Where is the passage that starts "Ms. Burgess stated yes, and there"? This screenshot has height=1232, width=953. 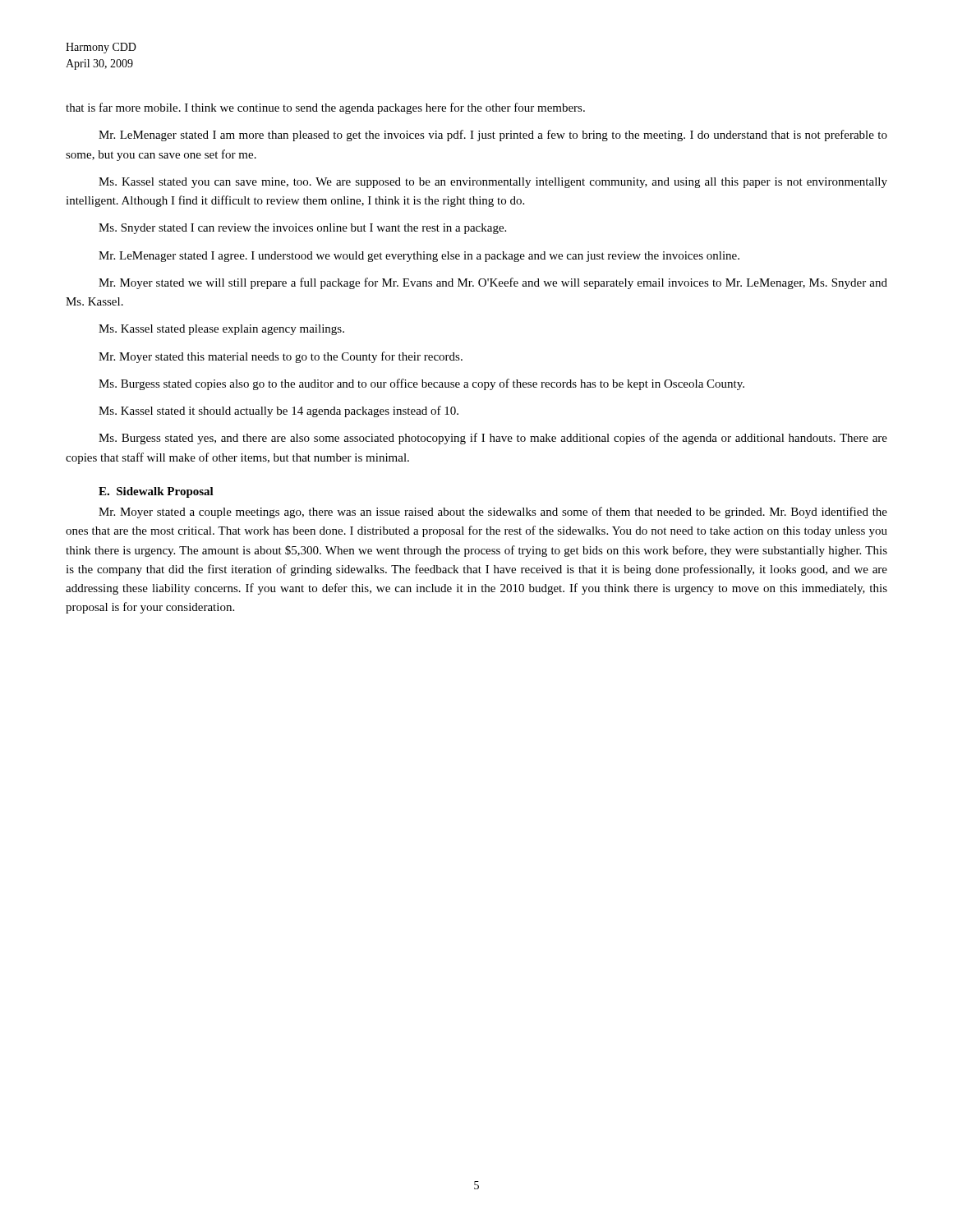click(x=476, y=448)
